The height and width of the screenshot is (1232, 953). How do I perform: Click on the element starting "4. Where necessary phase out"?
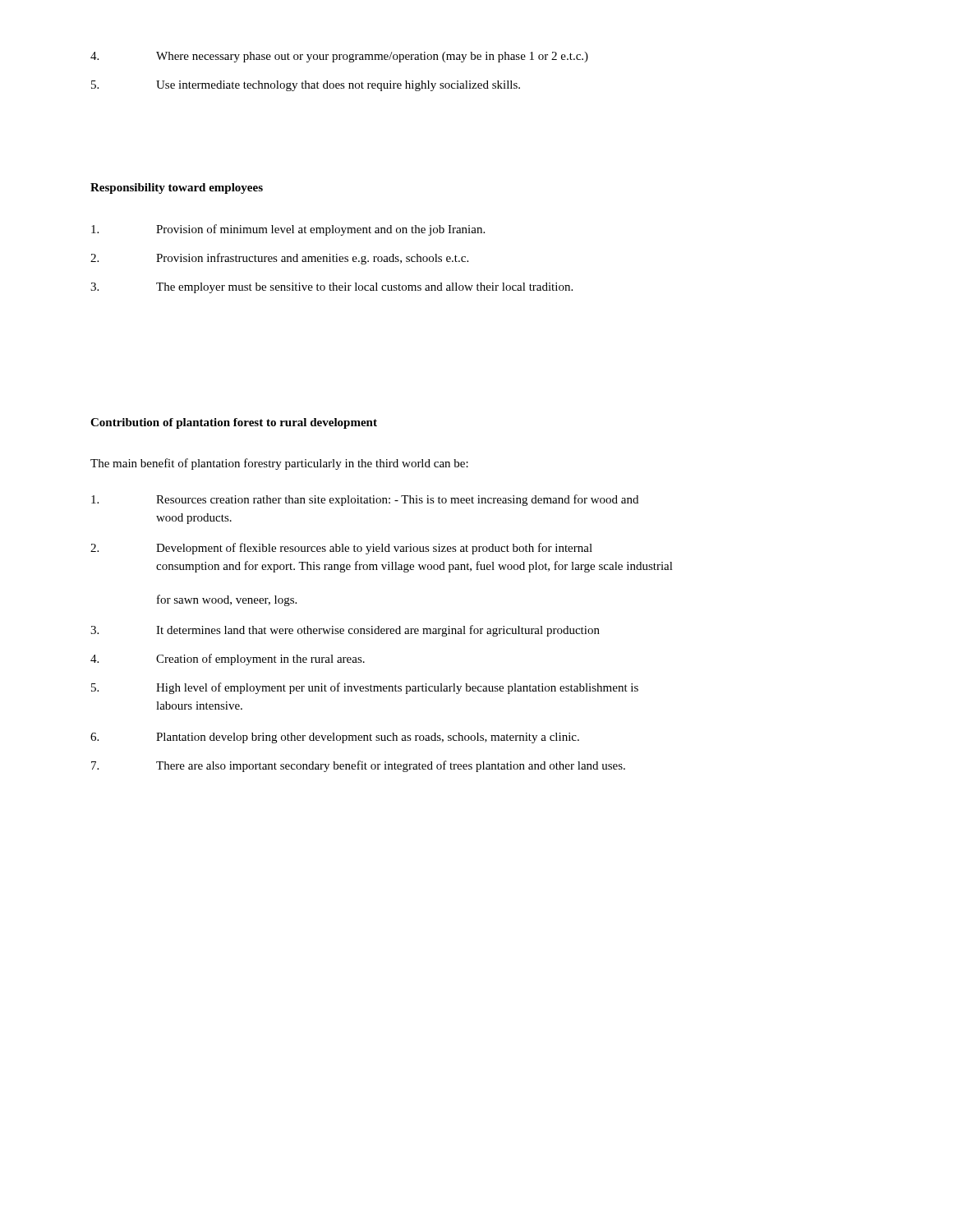(476, 56)
